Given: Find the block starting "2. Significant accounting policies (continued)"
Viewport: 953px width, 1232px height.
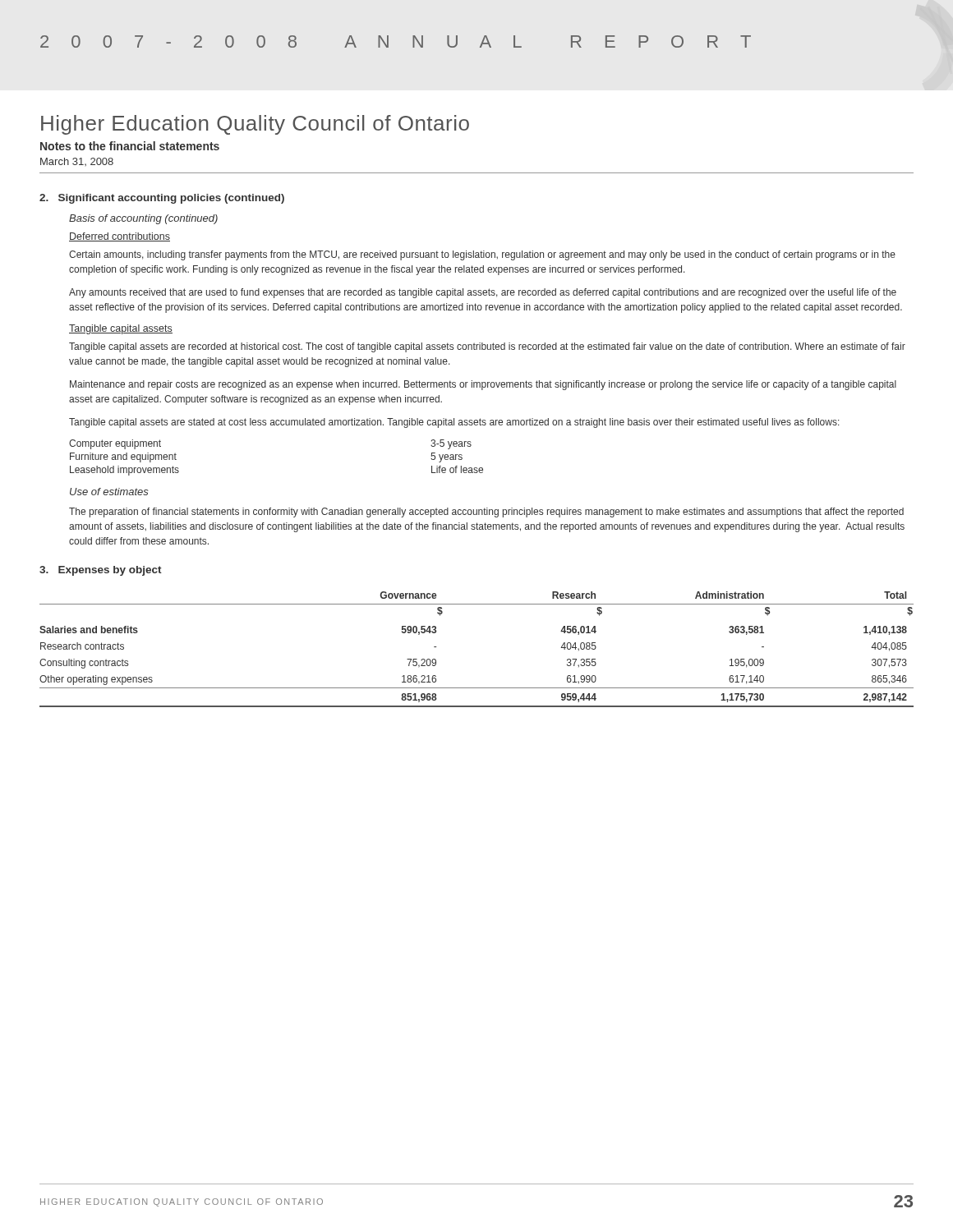Looking at the screenshot, I should [162, 197].
